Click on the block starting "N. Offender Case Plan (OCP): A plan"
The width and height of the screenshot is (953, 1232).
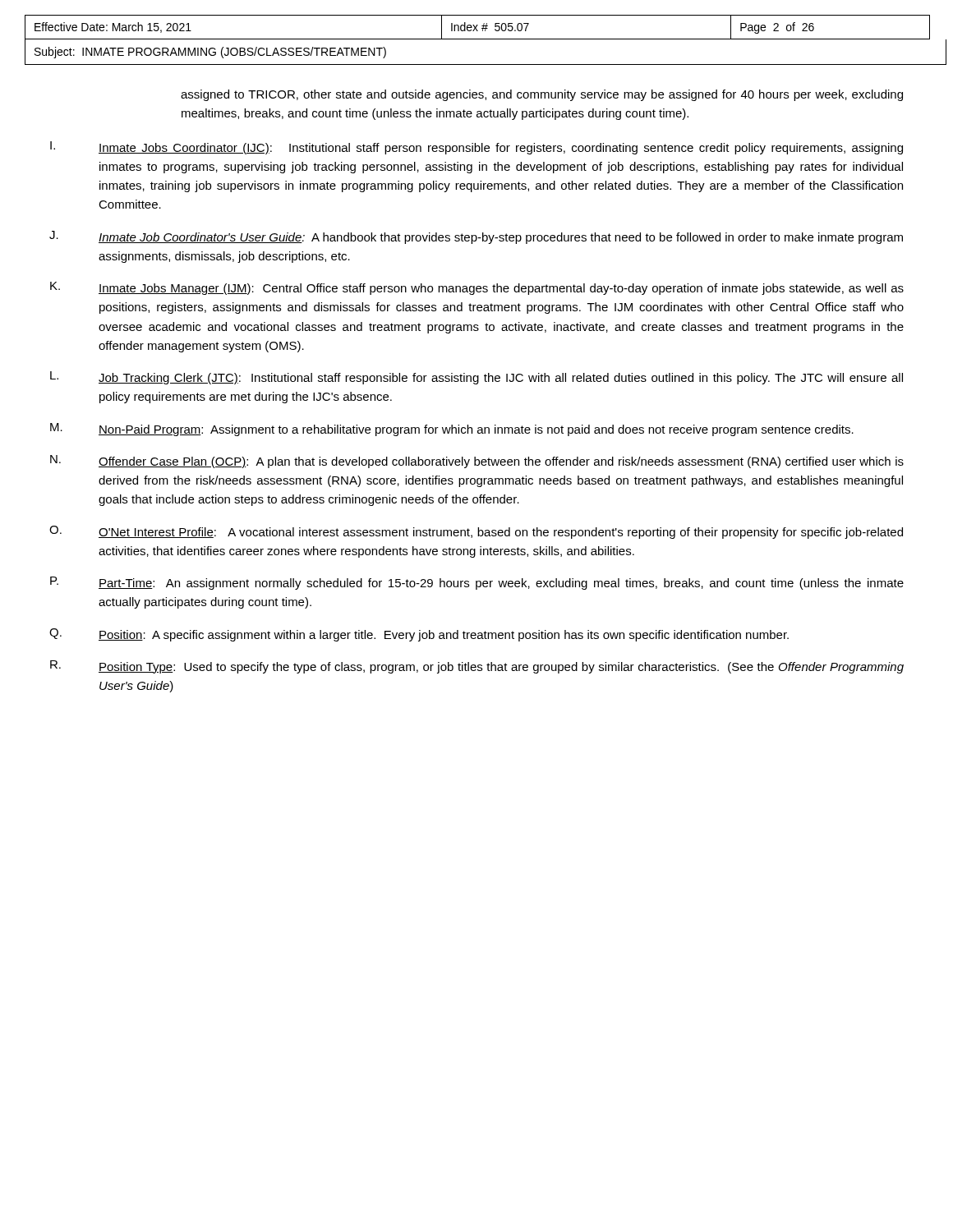476,480
